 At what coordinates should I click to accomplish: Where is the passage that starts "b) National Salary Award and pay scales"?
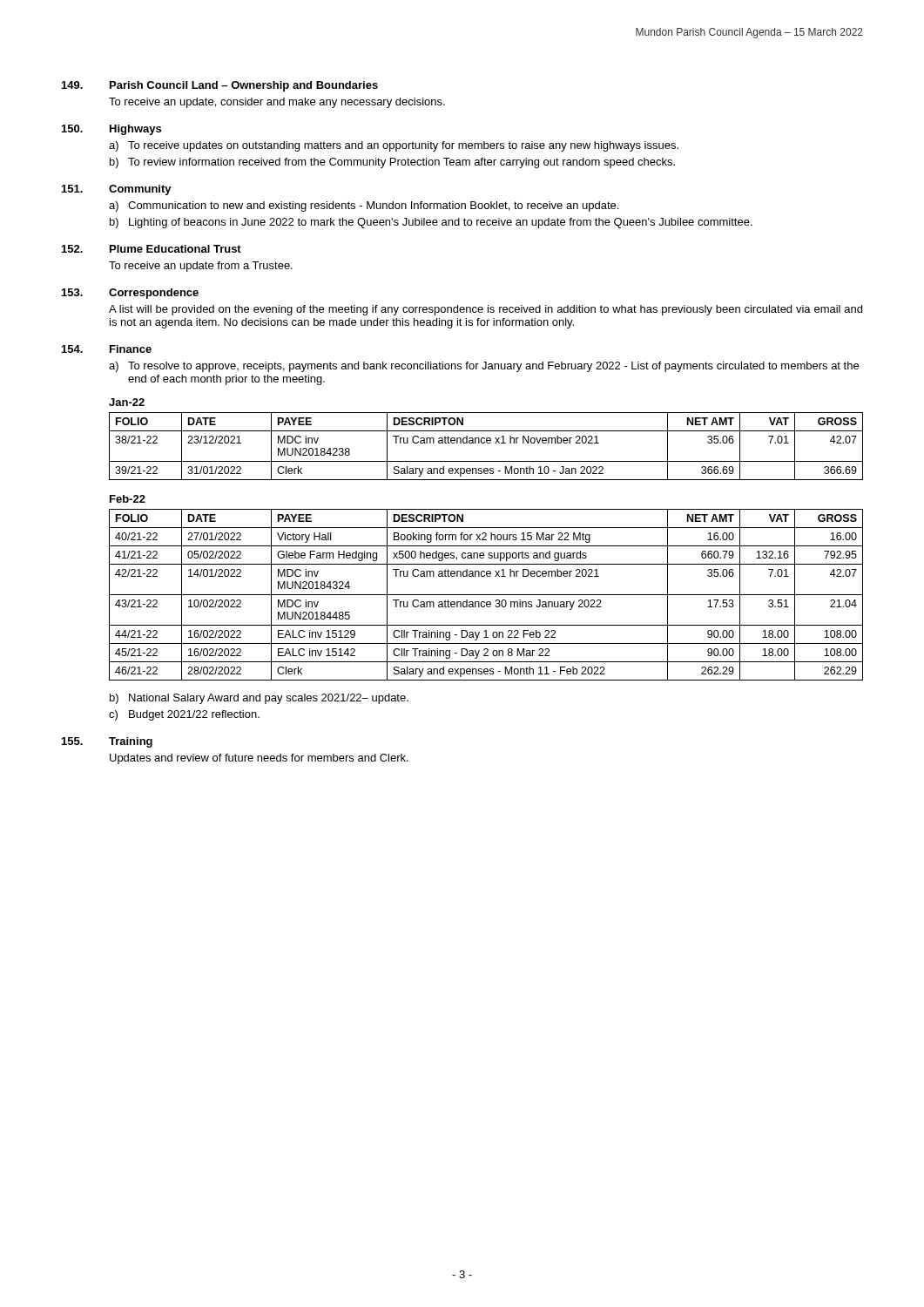pos(259,699)
